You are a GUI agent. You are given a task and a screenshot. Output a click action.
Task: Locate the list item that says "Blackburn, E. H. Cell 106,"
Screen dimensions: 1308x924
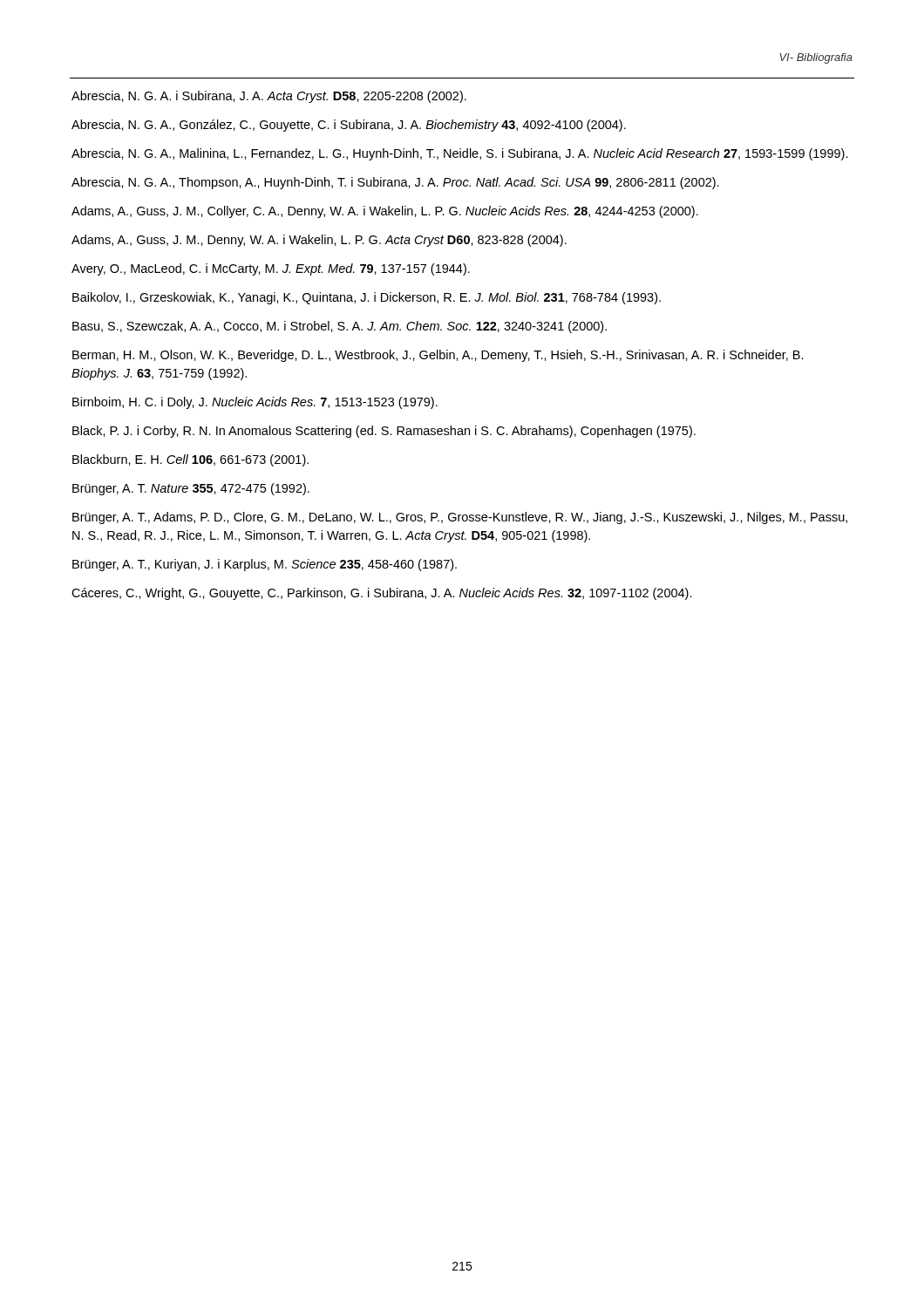coord(191,460)
